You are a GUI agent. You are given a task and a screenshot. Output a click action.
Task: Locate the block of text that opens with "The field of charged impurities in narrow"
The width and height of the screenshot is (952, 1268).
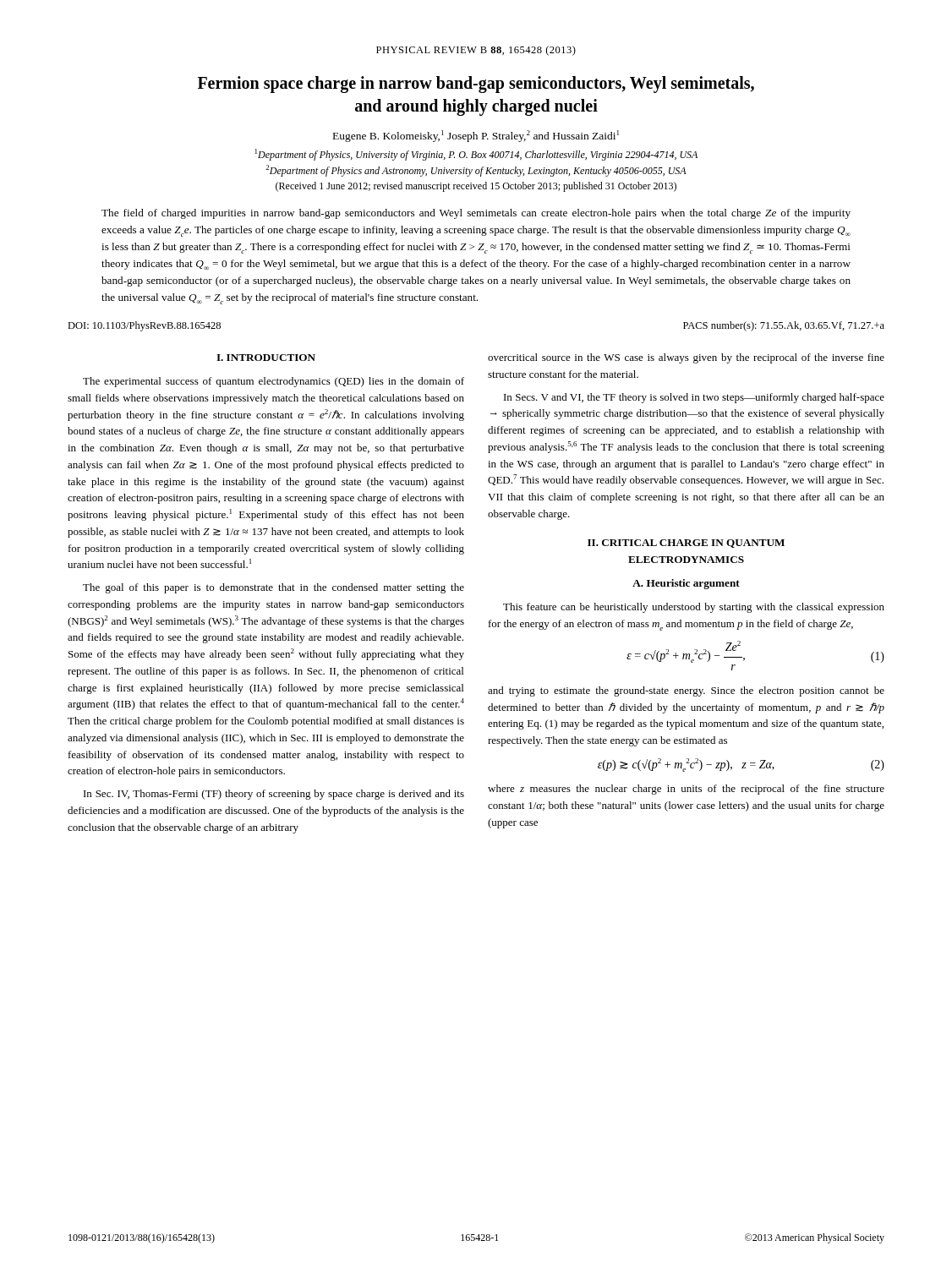(476, 256)
